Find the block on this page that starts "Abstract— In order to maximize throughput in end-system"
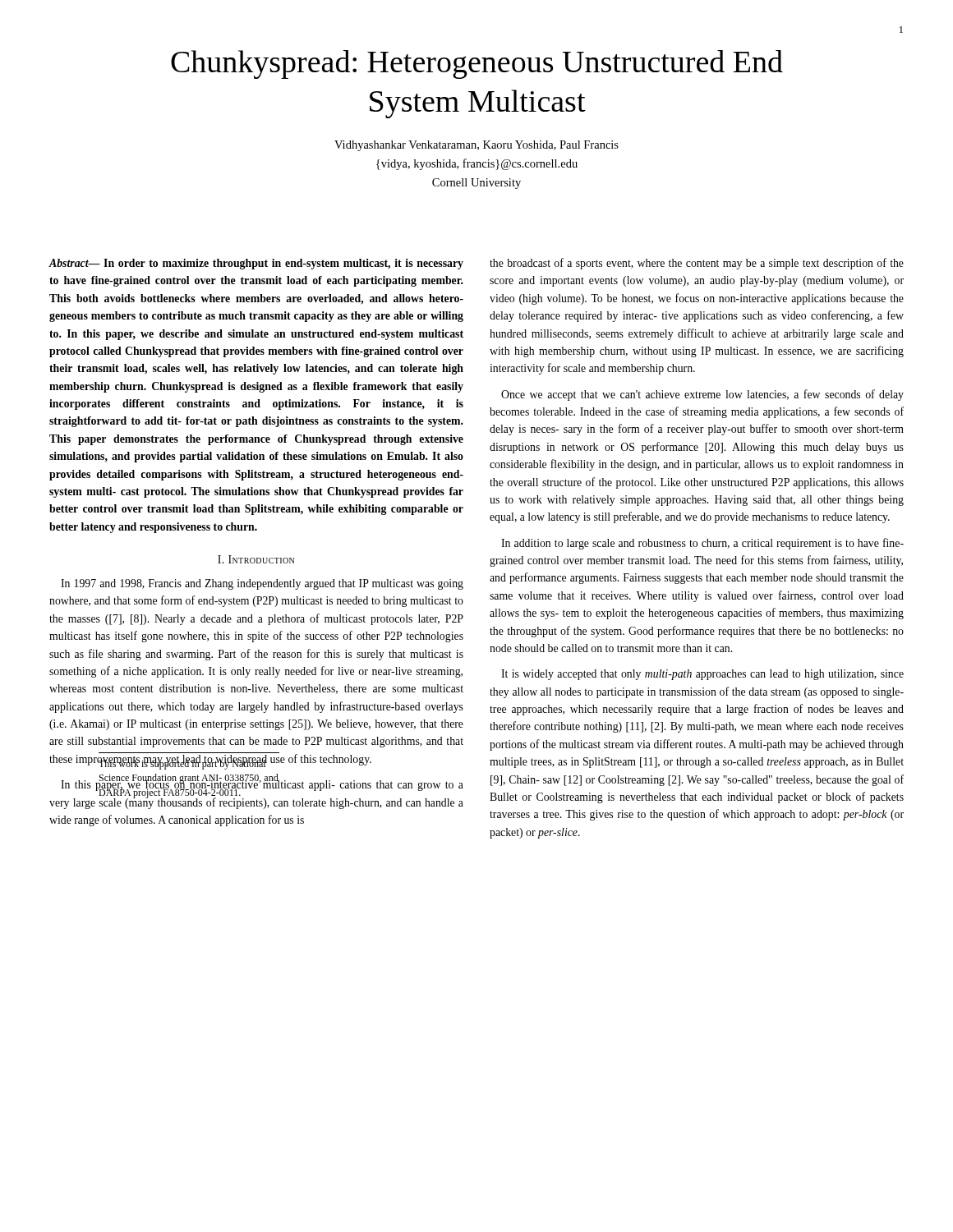Viewport: 953px width, 1232px height. (256, 395)
